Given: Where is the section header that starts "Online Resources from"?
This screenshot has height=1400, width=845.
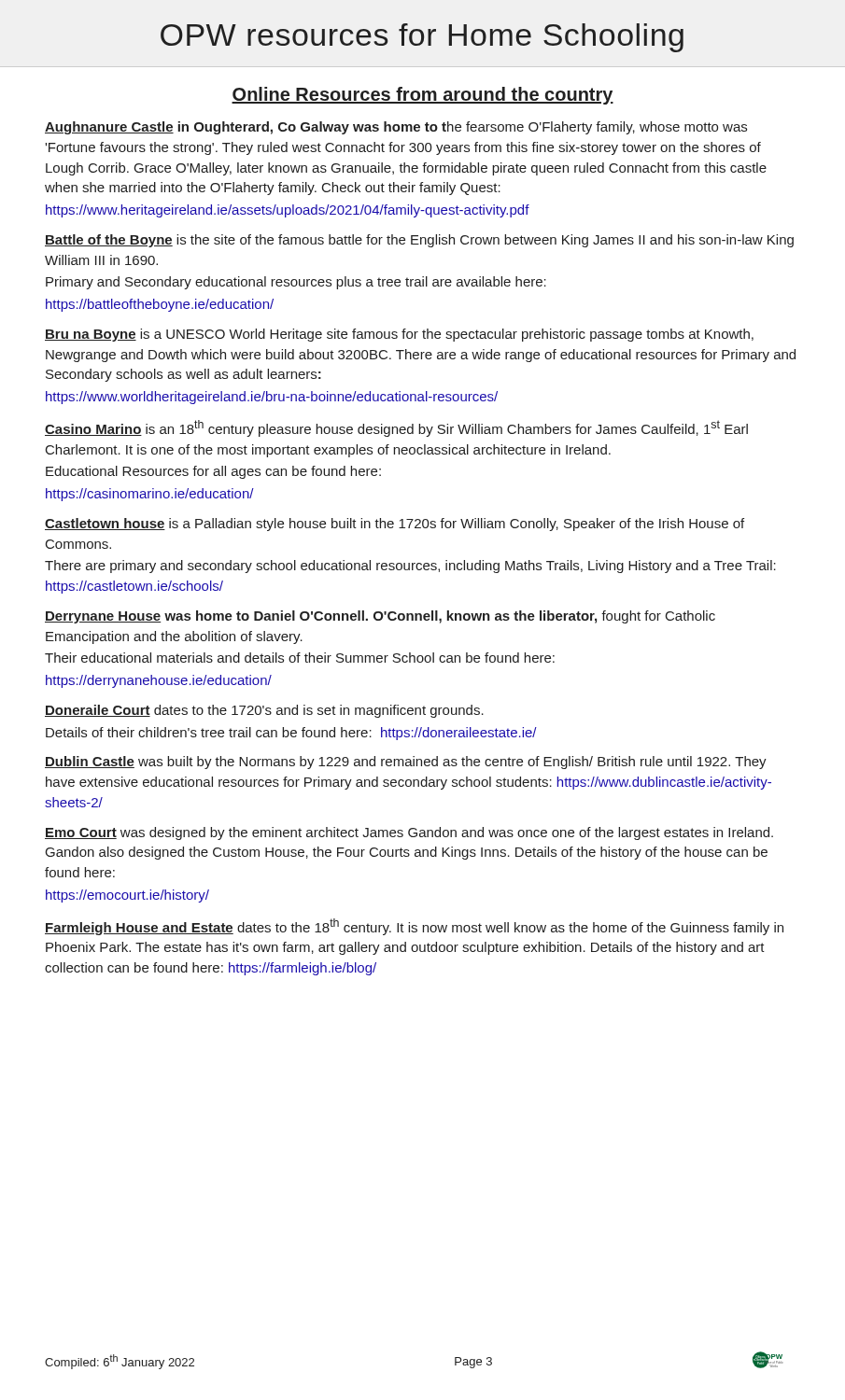Looking at the screenshot, I should (422, 94).
